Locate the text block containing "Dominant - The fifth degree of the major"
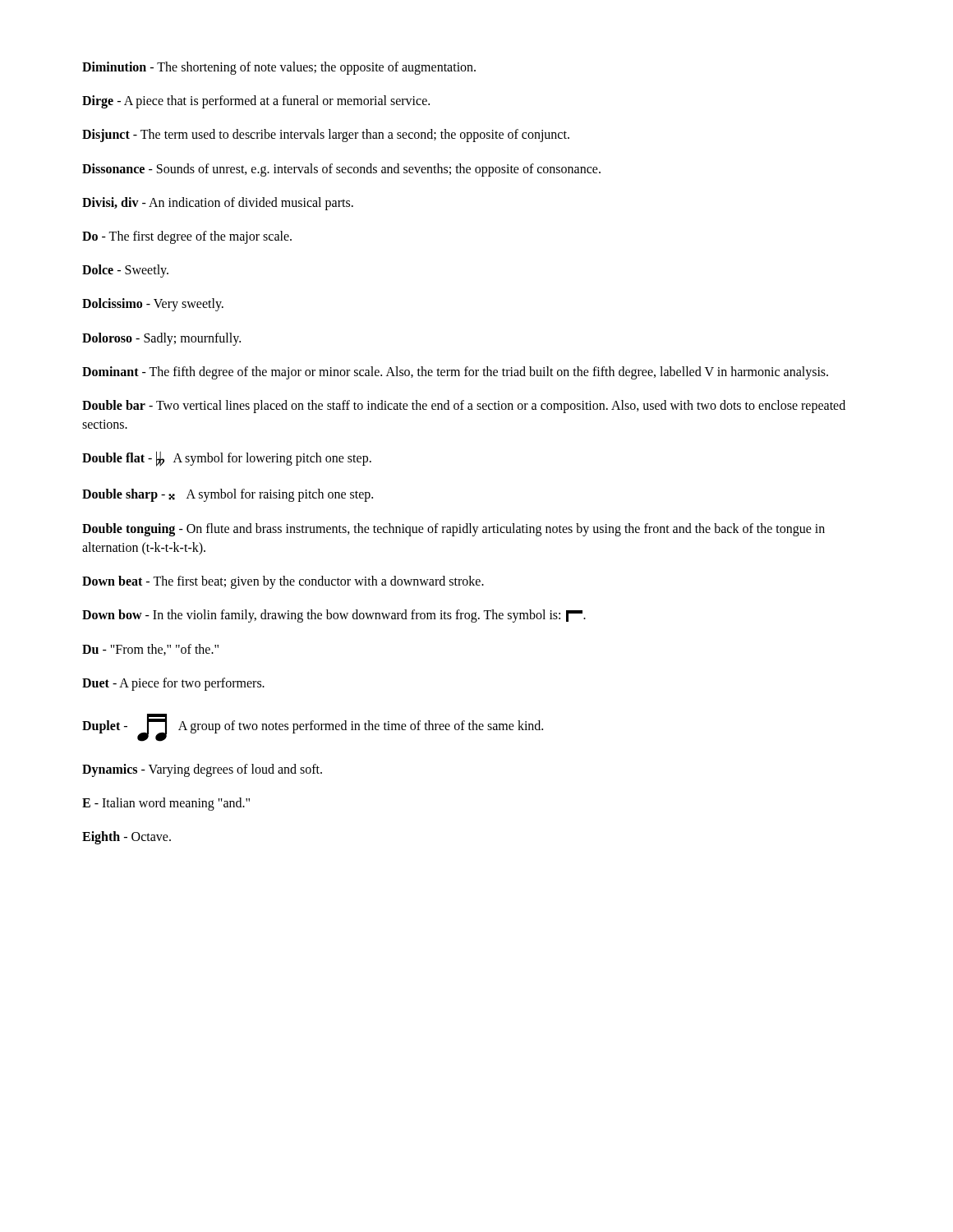 coord(456,371)
